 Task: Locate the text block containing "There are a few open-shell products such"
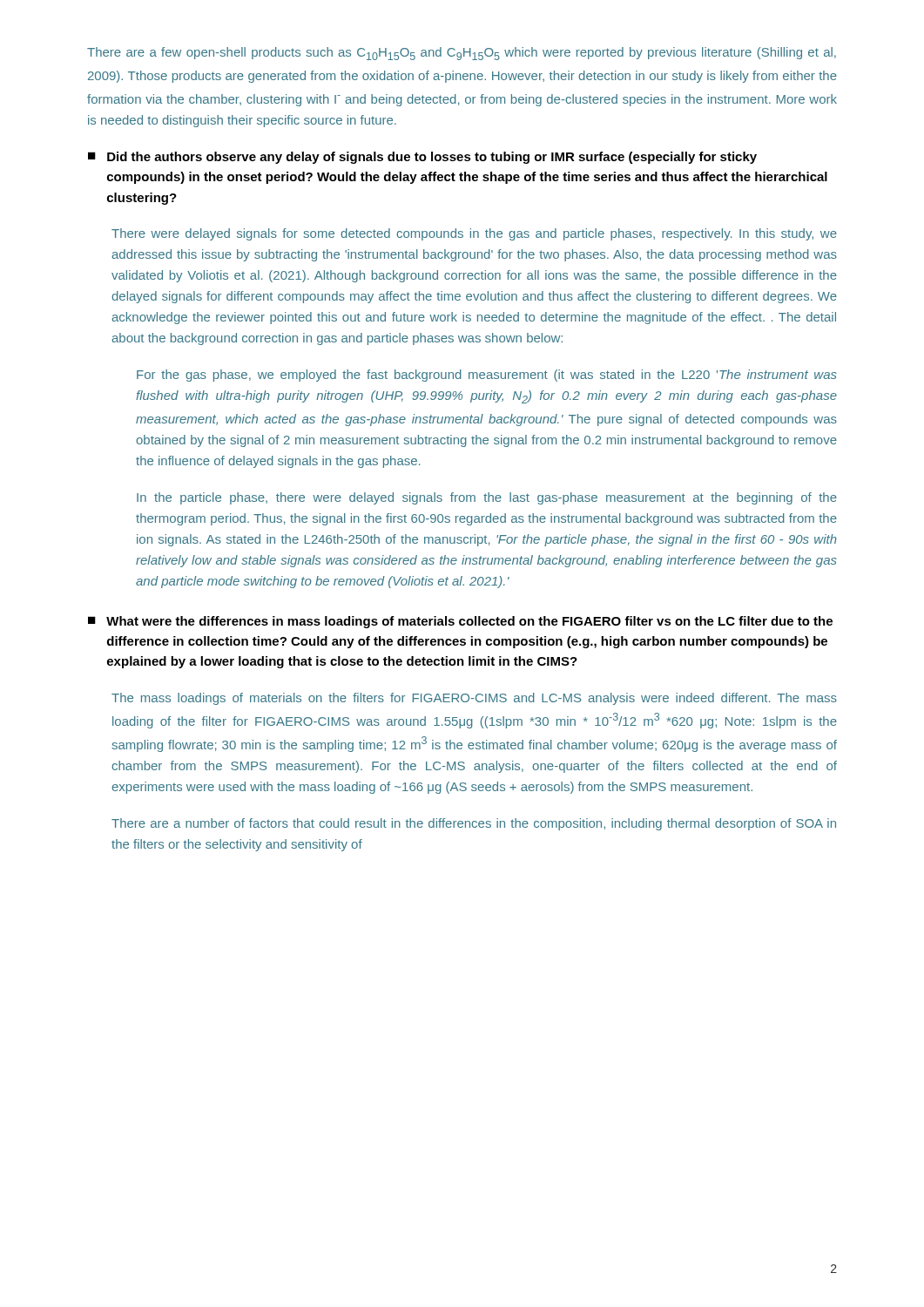pyautogui.click(x=462, y=86)
